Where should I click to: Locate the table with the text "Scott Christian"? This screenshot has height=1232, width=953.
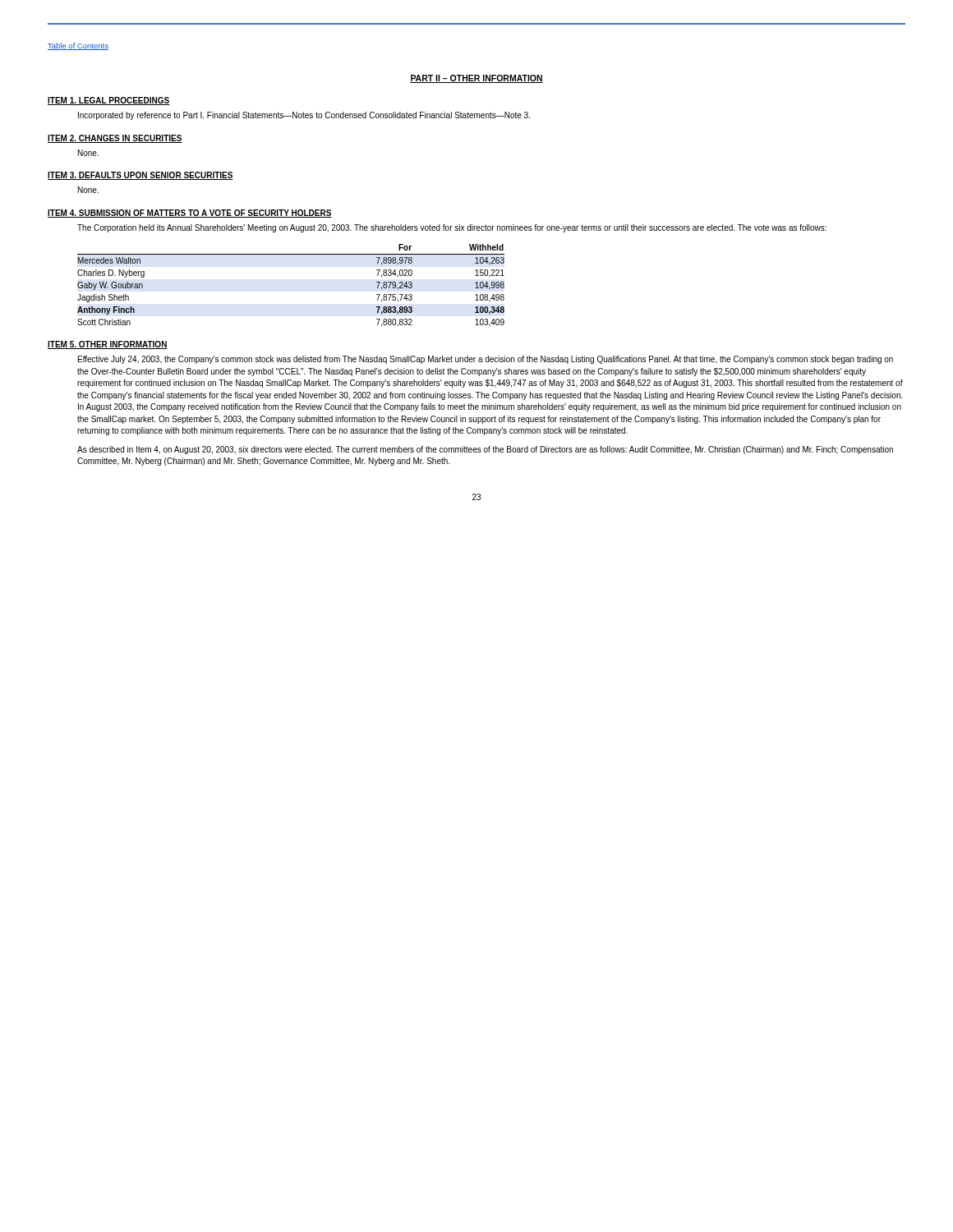(491, 285)
